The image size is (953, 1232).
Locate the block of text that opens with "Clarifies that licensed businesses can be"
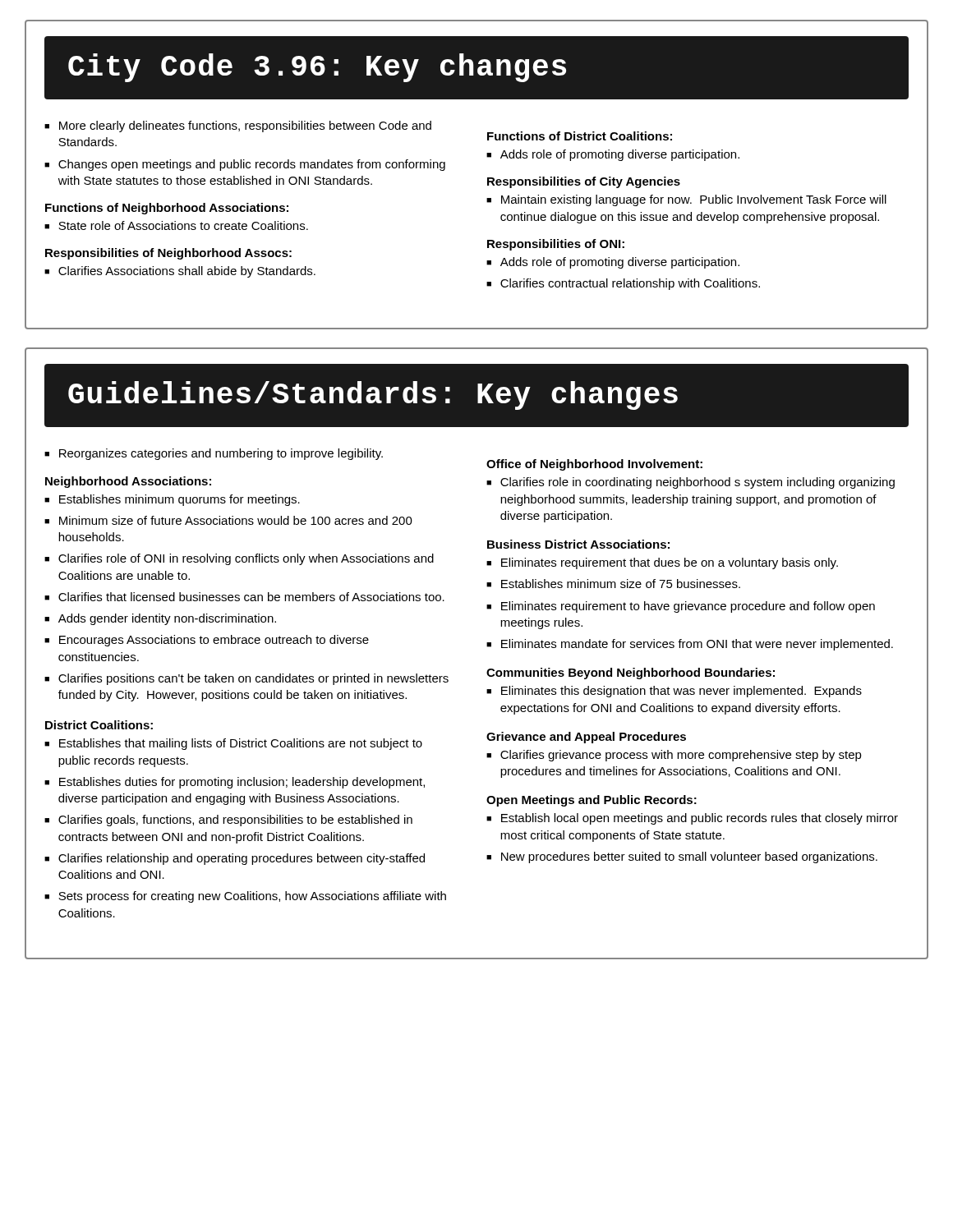247,597
